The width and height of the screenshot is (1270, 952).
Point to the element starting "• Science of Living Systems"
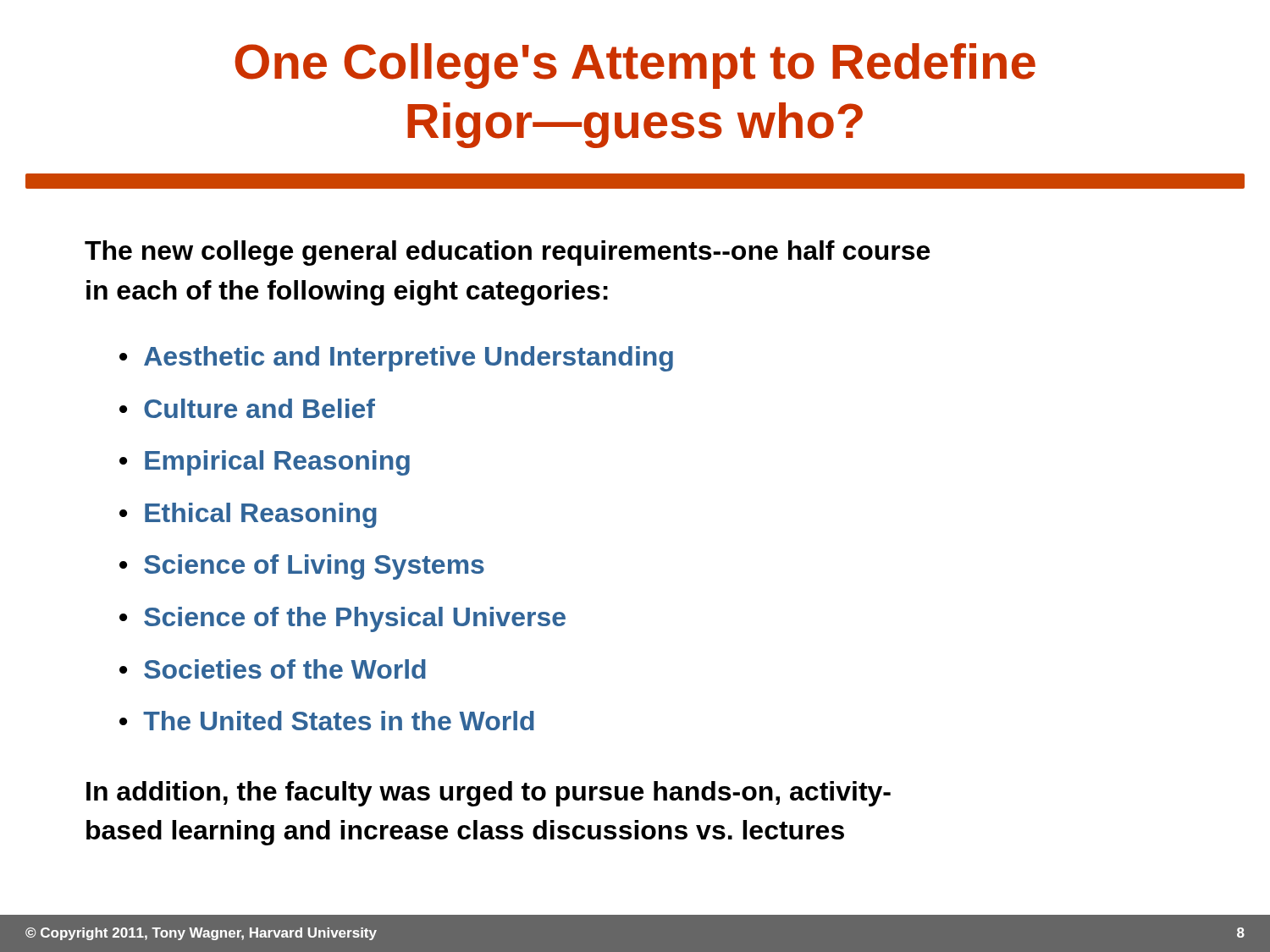coord(302,565)
